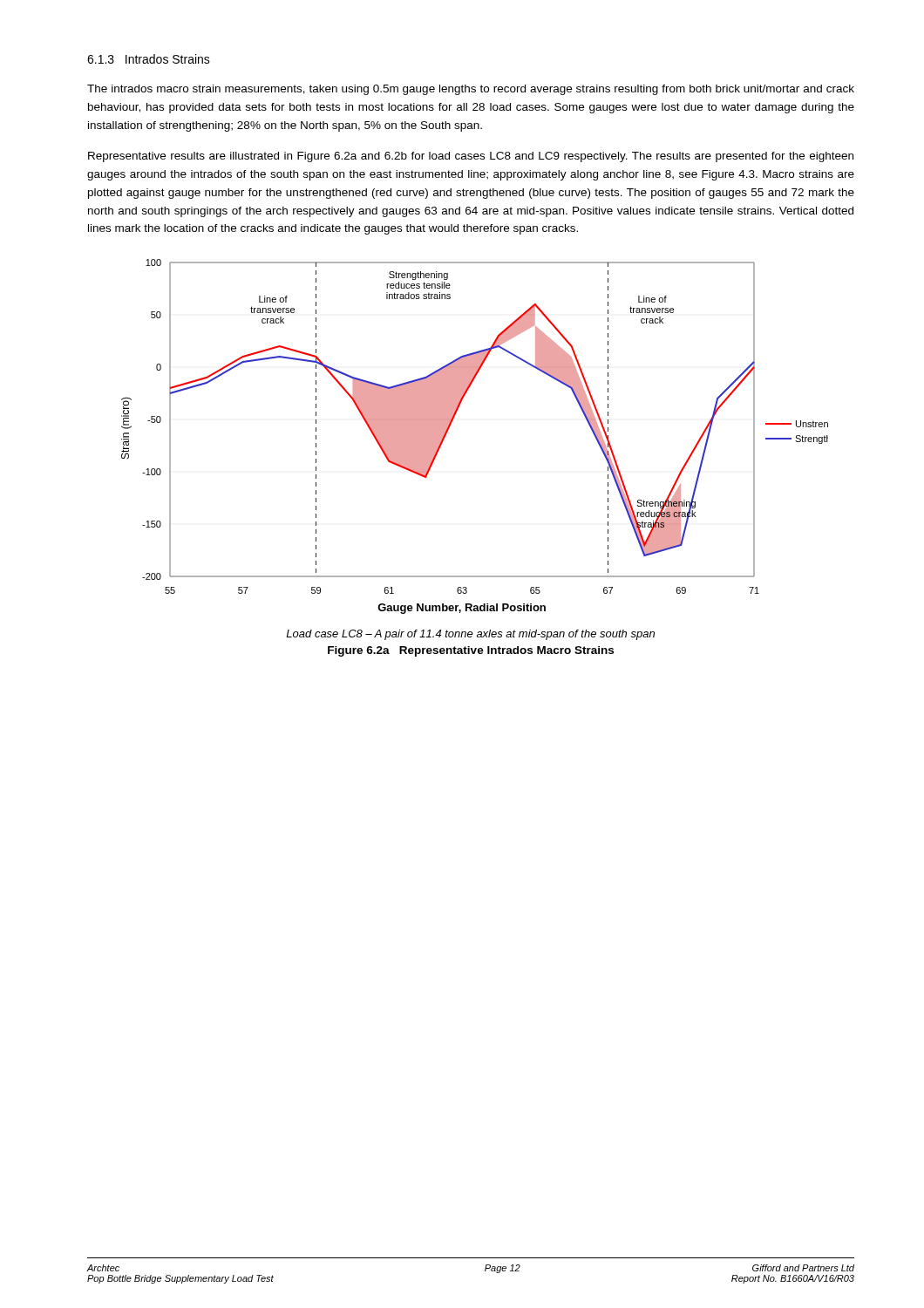This screenshot has height=1308, width=924.
Task: Find the block starting "Load case LC8 –"
Action: point(471,634)
